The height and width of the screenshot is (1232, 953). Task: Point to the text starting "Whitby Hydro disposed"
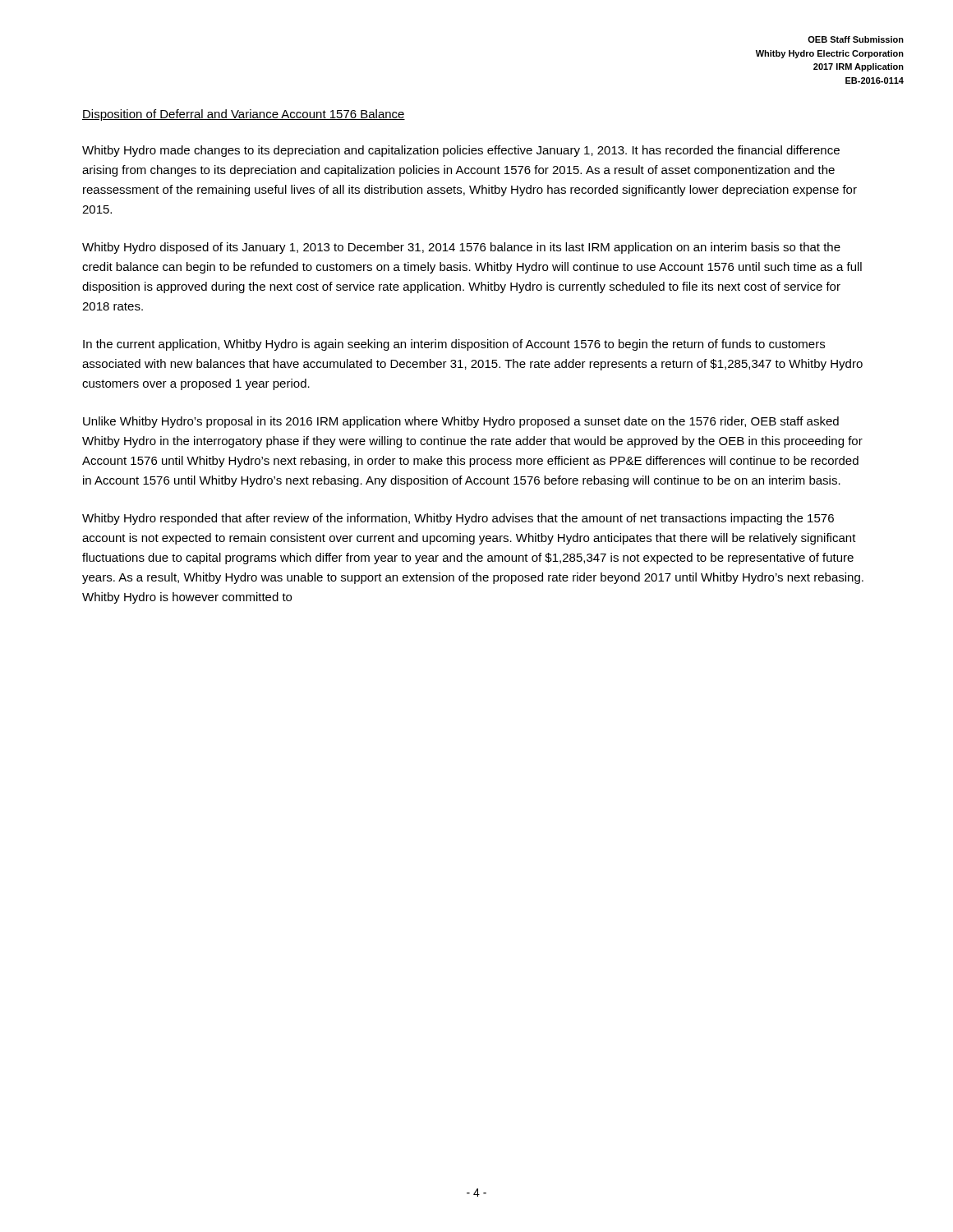pos(472,276)
